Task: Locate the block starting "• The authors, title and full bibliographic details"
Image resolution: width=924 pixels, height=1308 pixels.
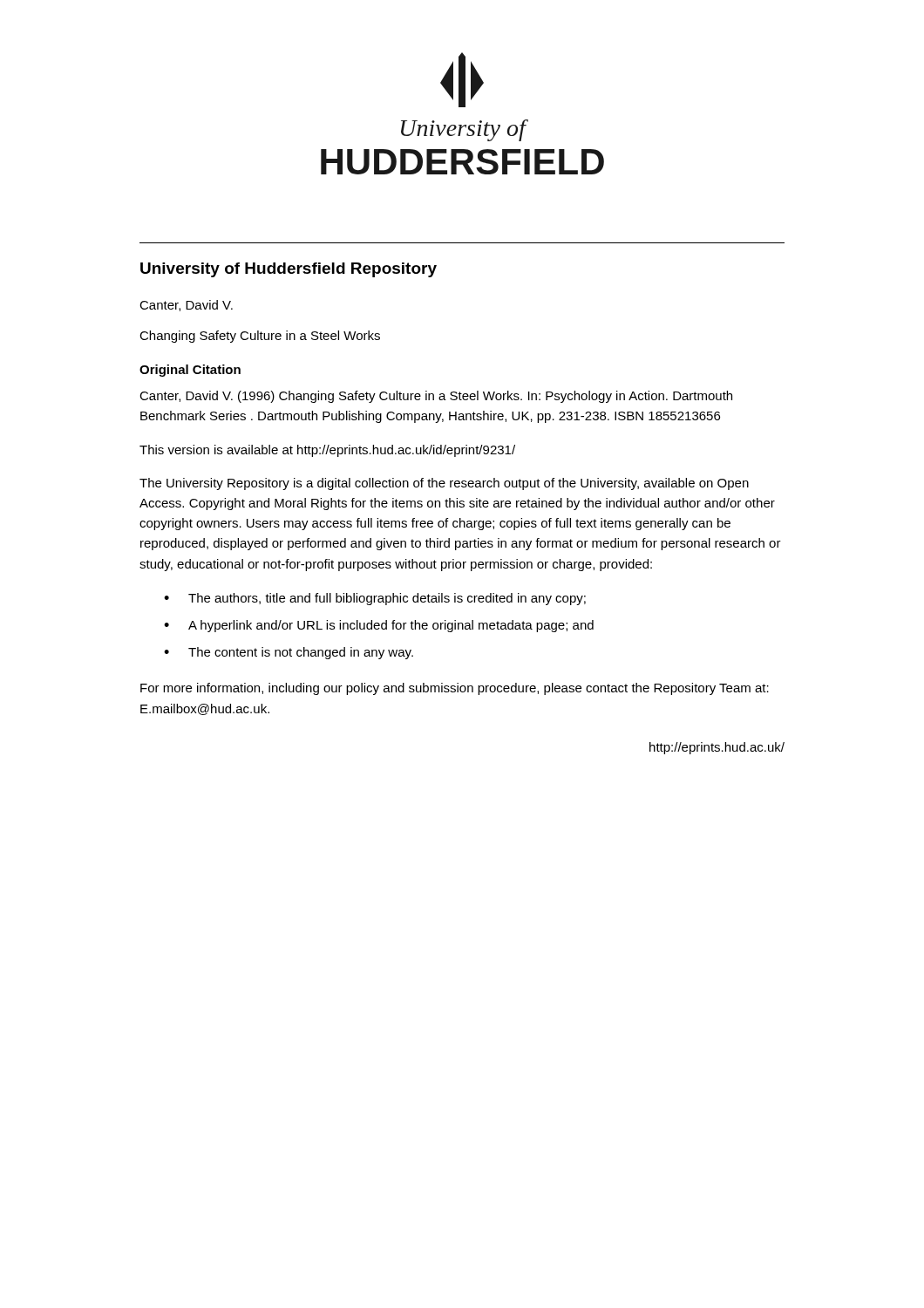Action: coord(462,599)
